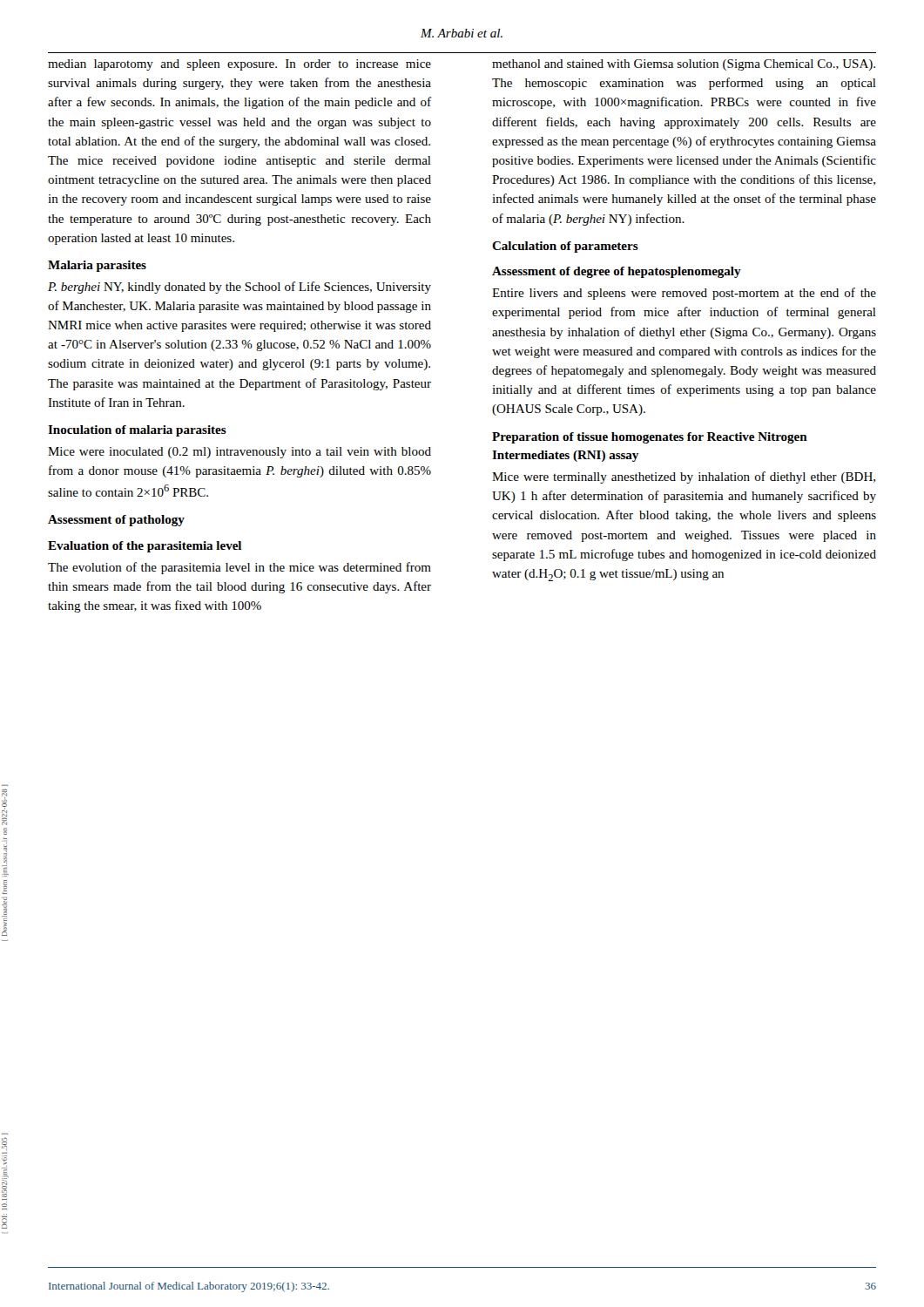Select the section header that says "Inoculation of malaria parasites"
Viewport: 924px width, 1307px height.
tap(137, 430)
